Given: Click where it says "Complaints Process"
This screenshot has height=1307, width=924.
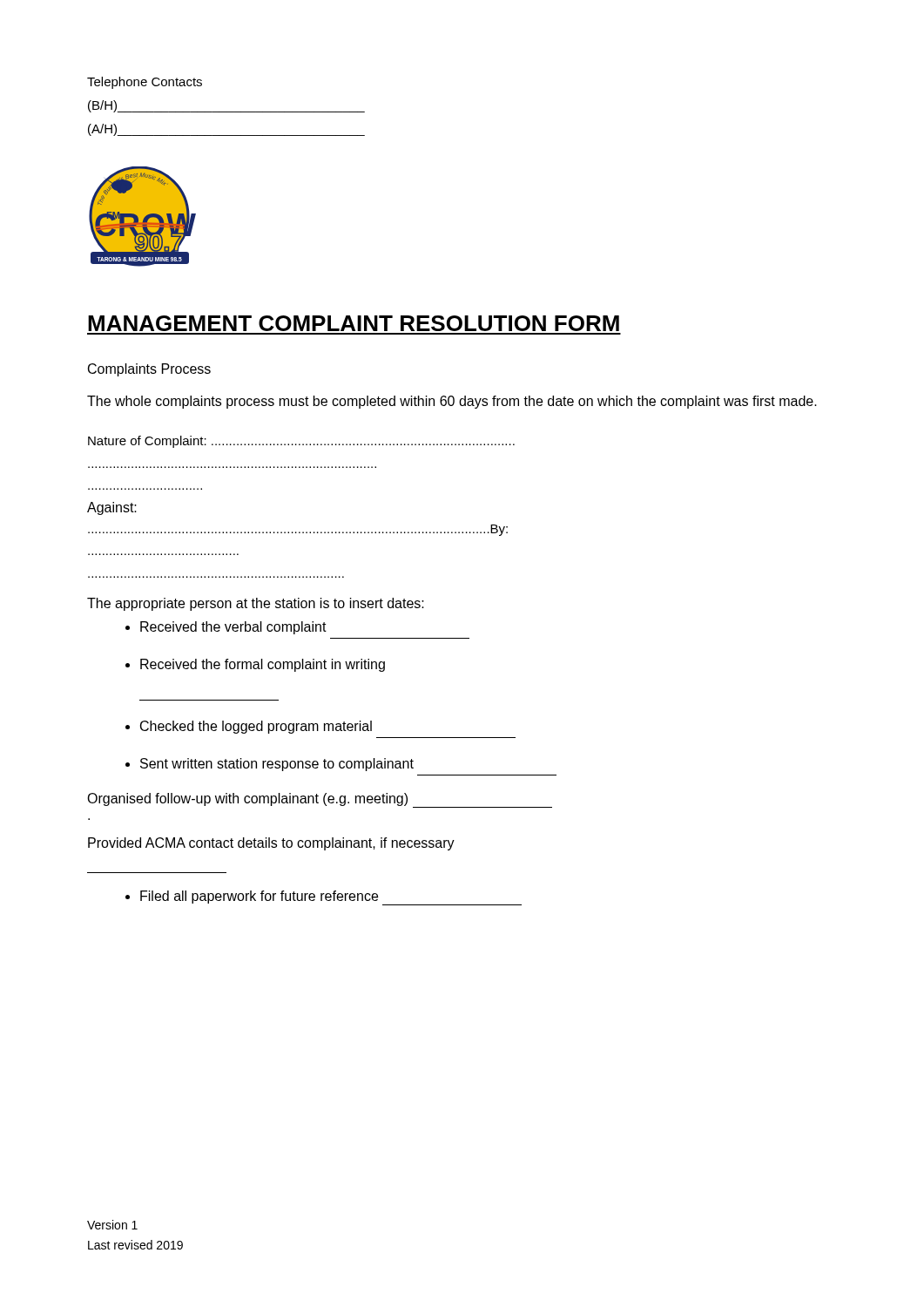Looking at the screenshot, I should click(x=149, y=369).
